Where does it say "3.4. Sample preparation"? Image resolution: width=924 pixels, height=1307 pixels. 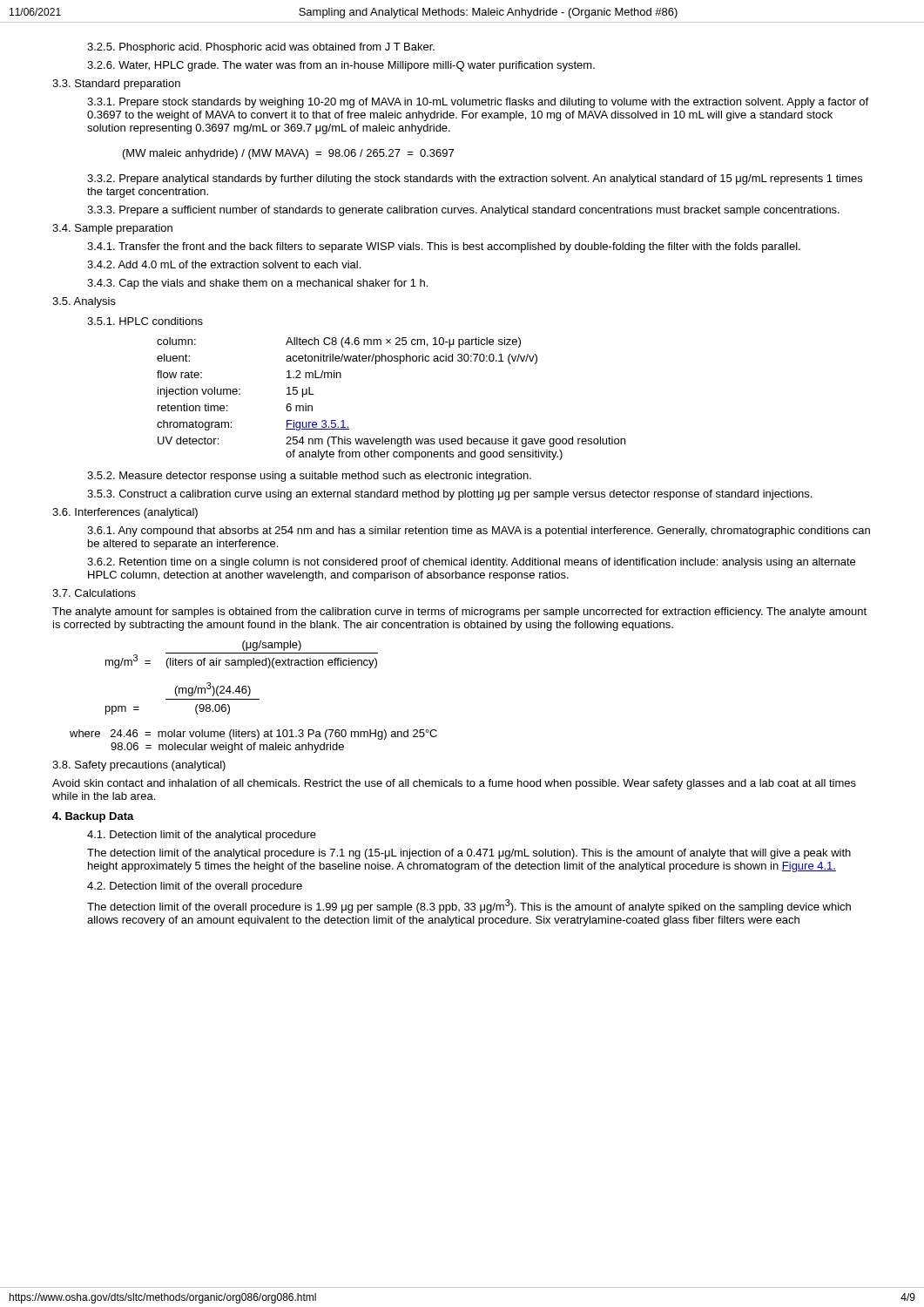[113, 228]
